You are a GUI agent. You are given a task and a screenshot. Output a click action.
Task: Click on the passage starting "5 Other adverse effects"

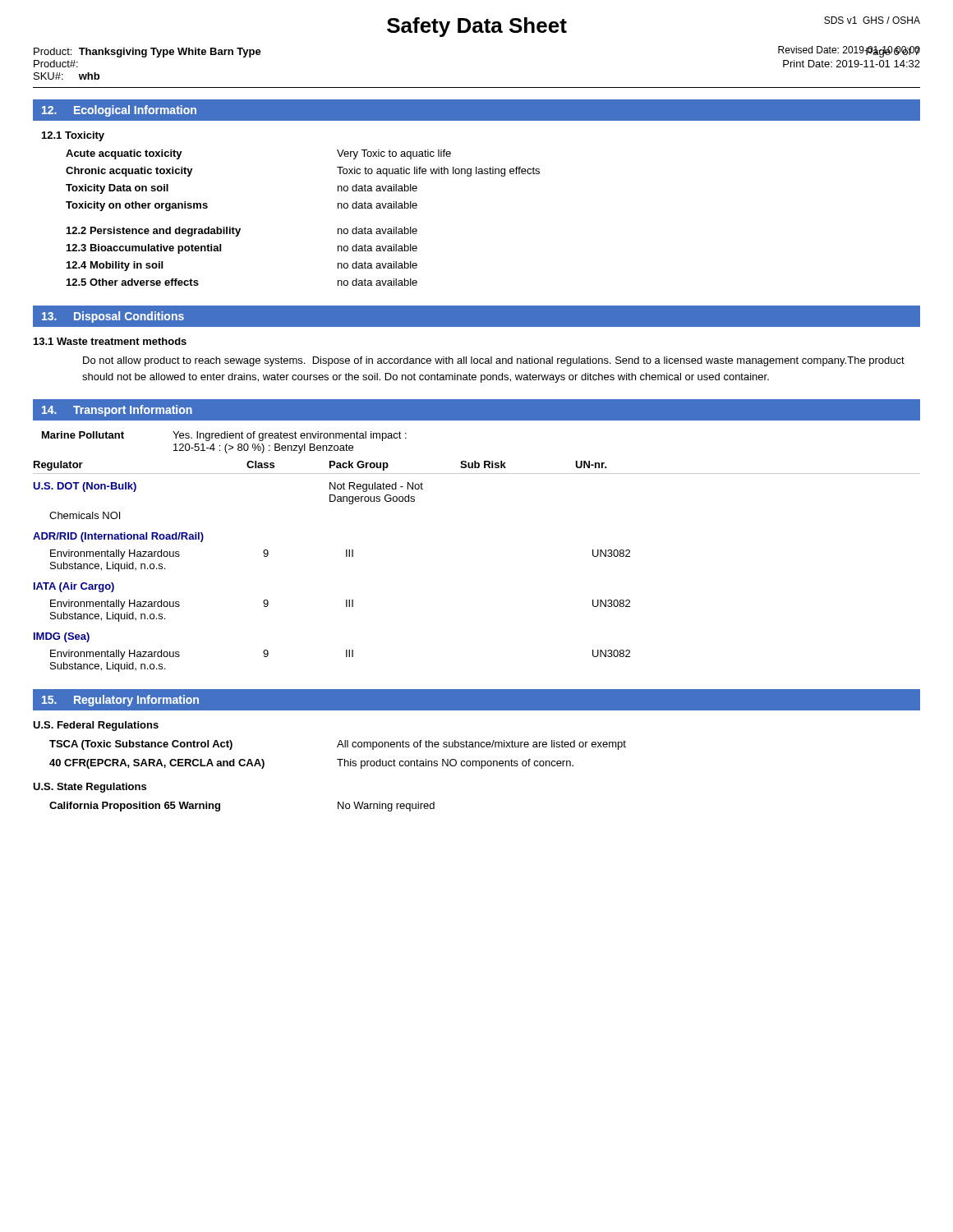point(132,282)
